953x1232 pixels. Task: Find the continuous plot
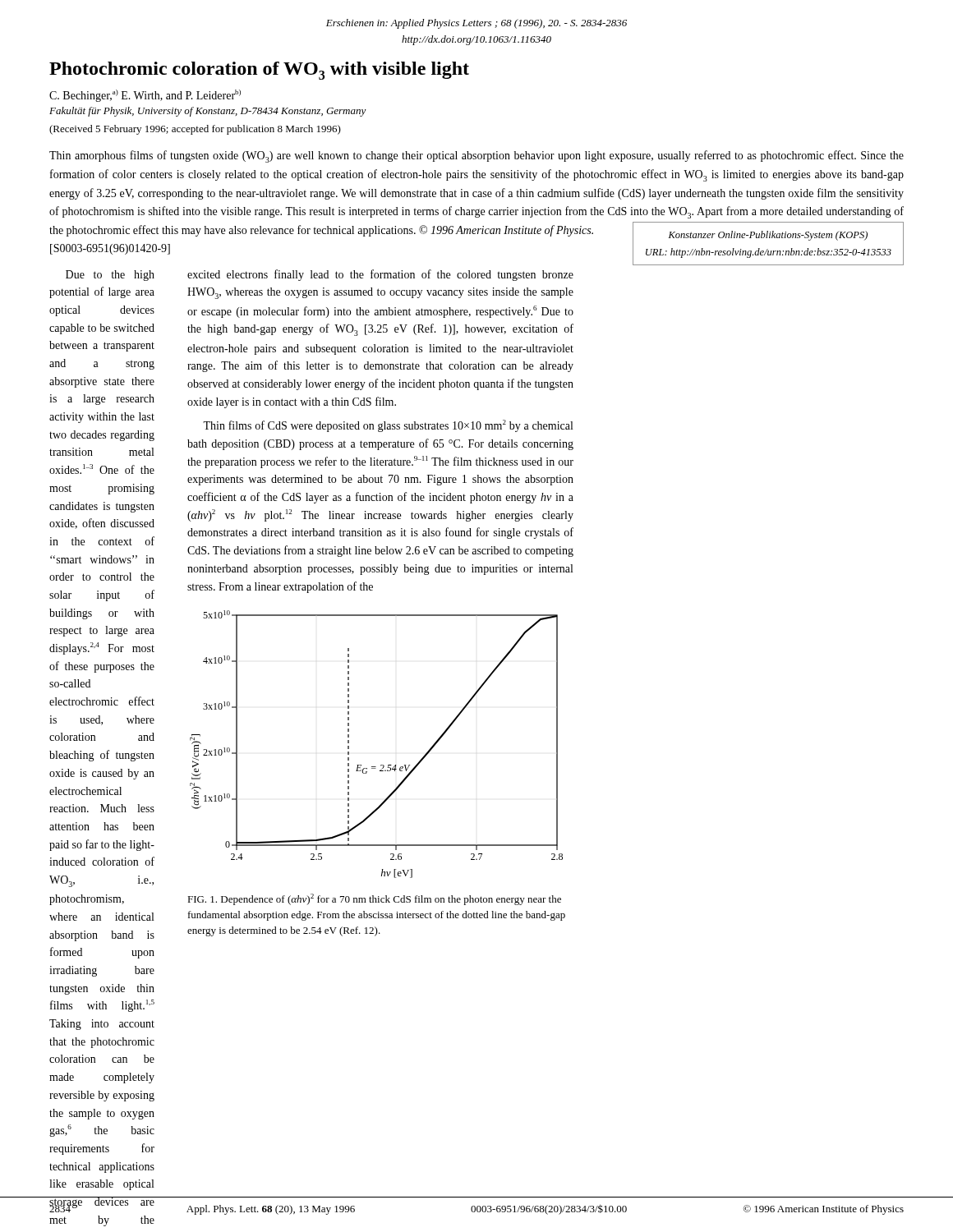[x=380, y=747]
